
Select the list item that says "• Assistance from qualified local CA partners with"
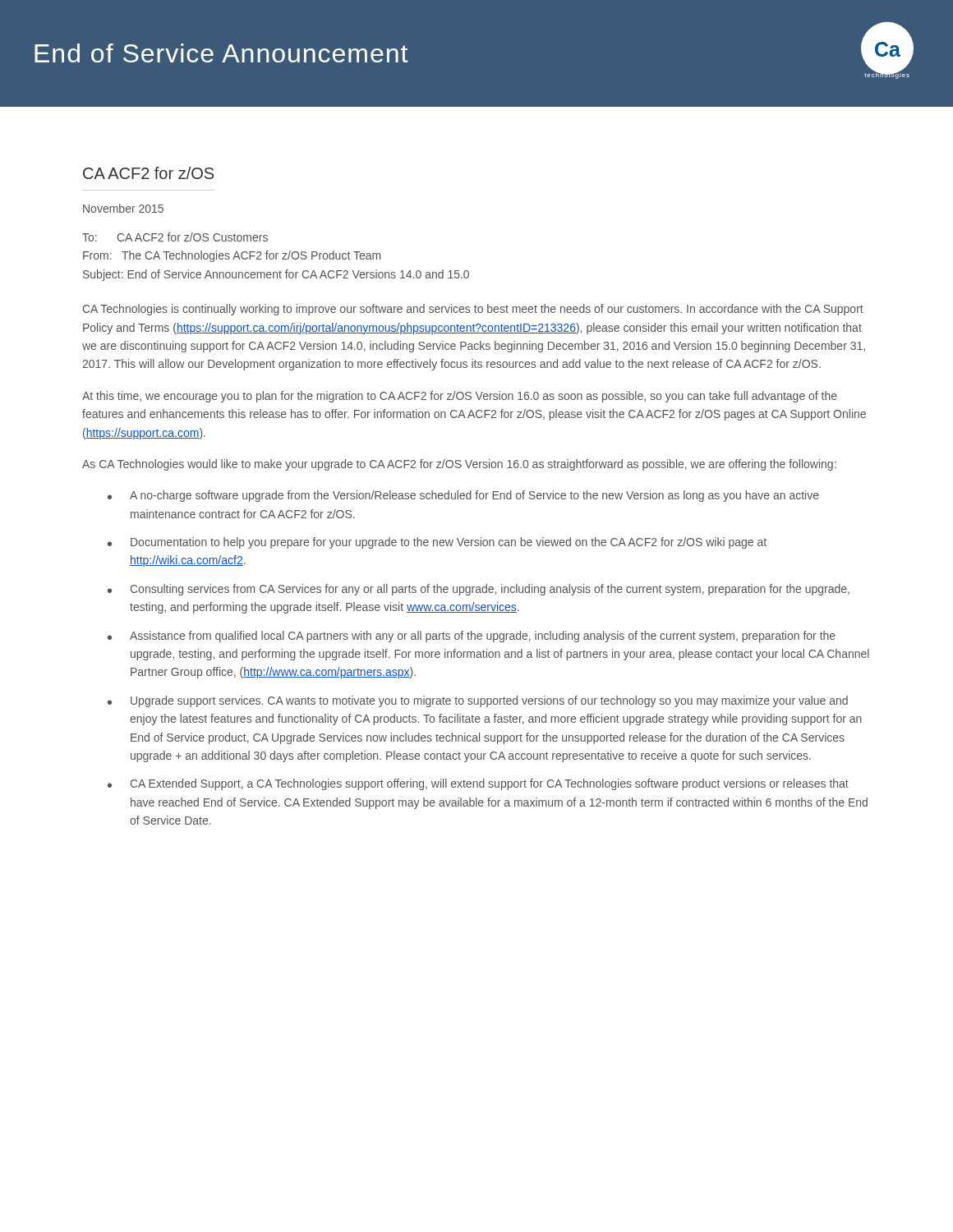(489, 654)
